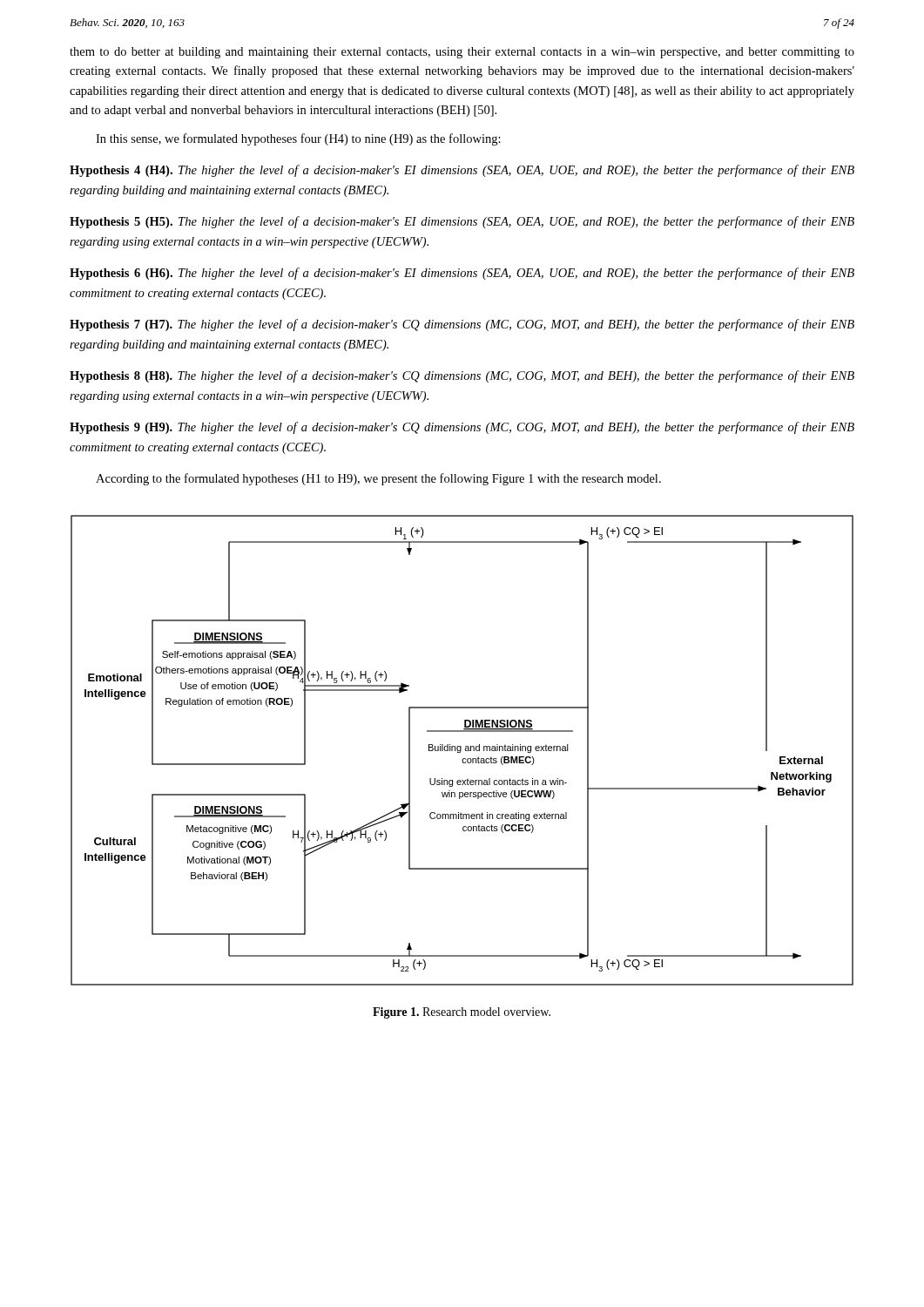
Task: Select the text starting "Hypothesis 6 (H6). The higher the level"
Action: point(462,283)
